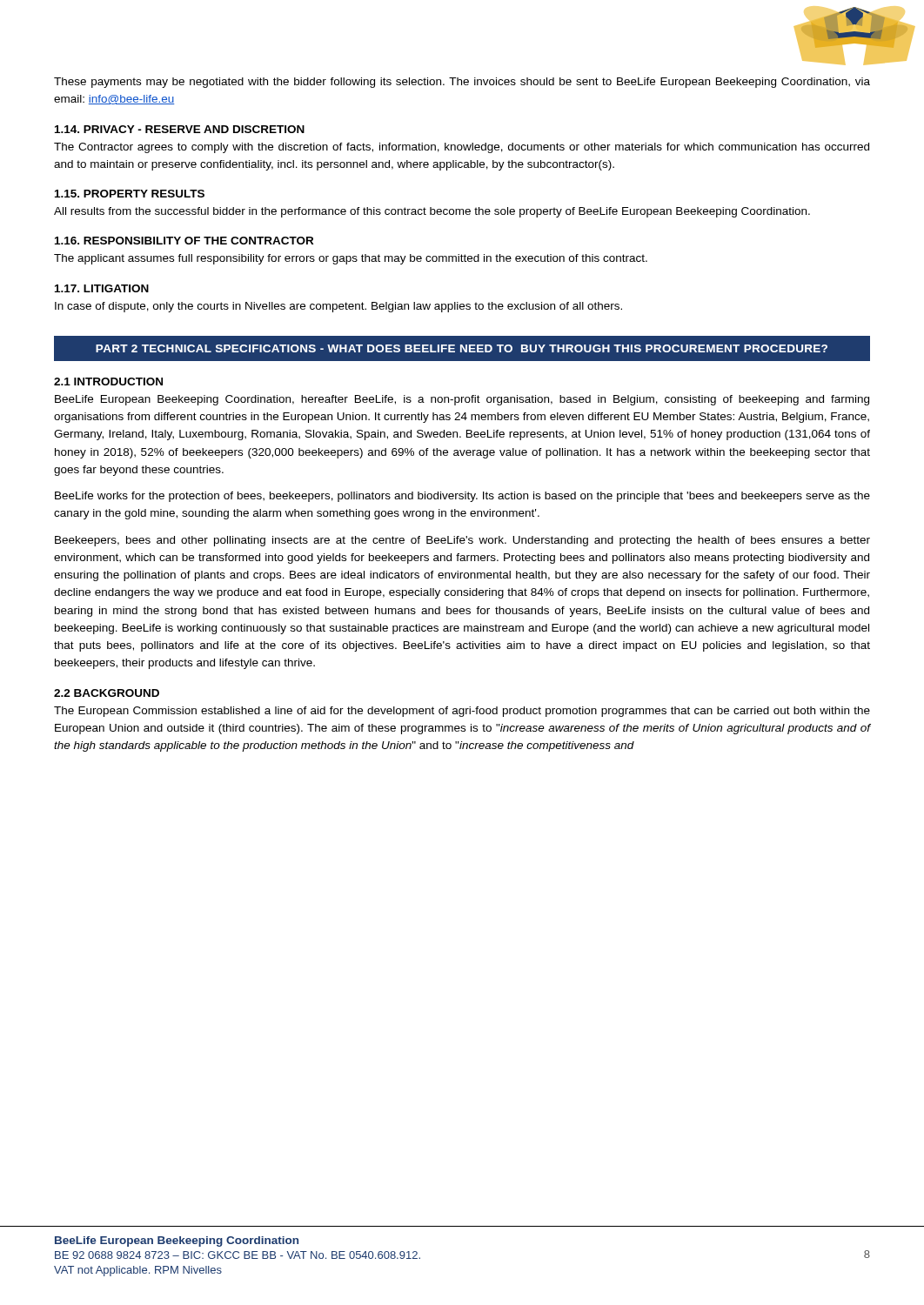
Task: Locate the block of text that opens with "The European Commission established a"
Action: click(x=462, y=728)
